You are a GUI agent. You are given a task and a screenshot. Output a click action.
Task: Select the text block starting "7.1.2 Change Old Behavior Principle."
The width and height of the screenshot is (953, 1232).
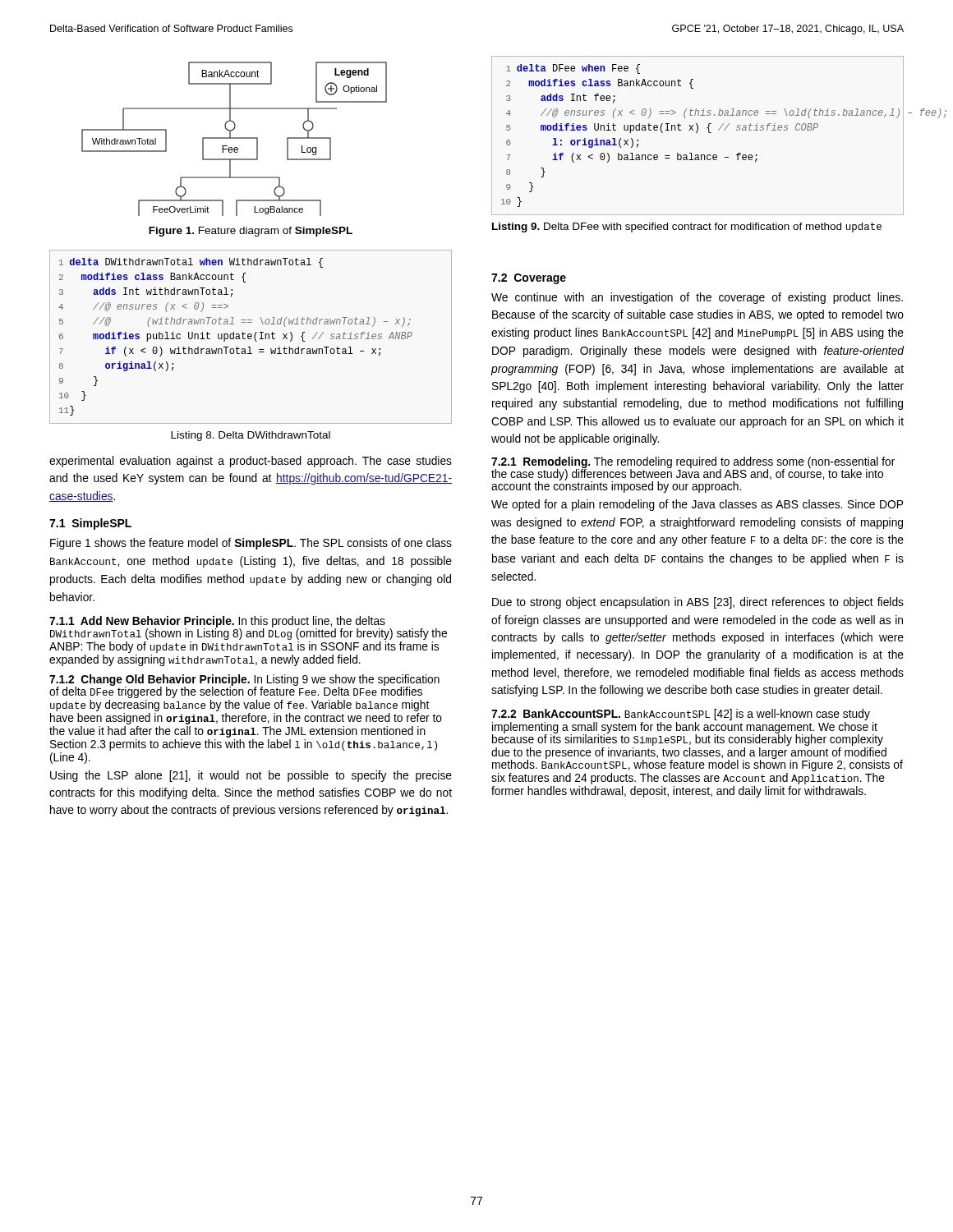(x=246, y=718)
